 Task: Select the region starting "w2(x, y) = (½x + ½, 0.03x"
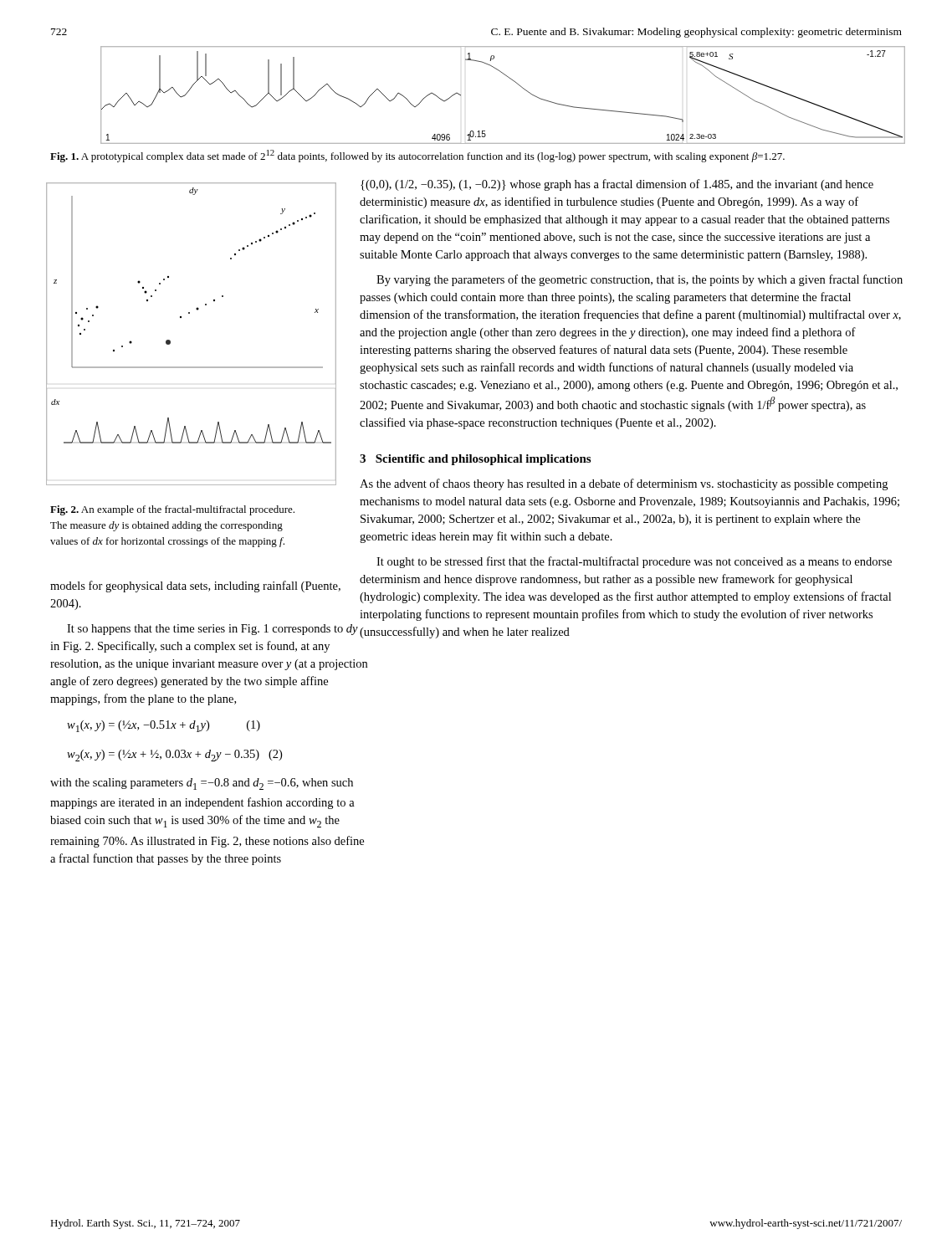click(175, 755)
